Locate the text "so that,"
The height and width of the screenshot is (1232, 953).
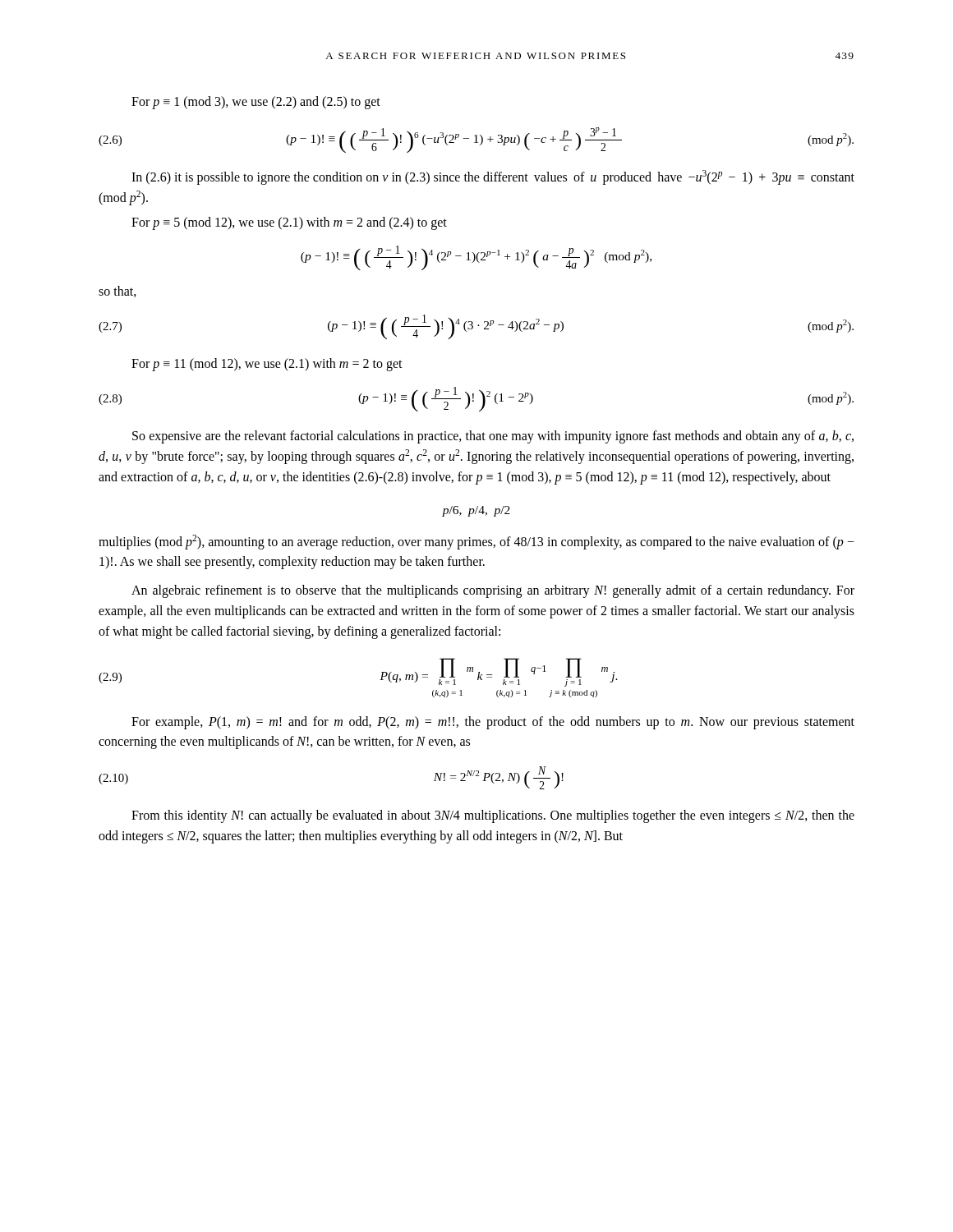click(x=118, y=291)
